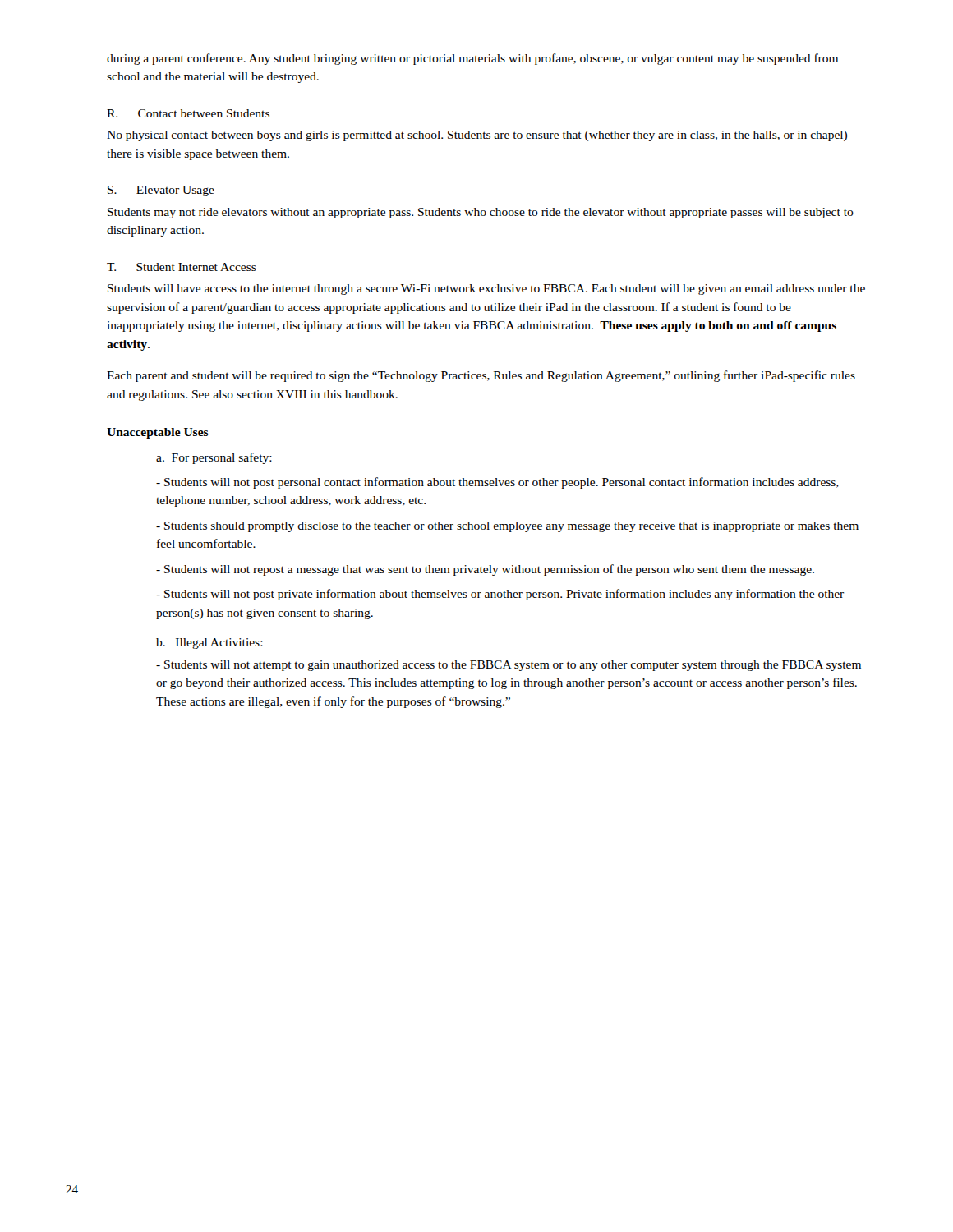Select the block starting "Unacceptable Uses"
This screenshot has width=953, height=1232.
coord(158,432)
